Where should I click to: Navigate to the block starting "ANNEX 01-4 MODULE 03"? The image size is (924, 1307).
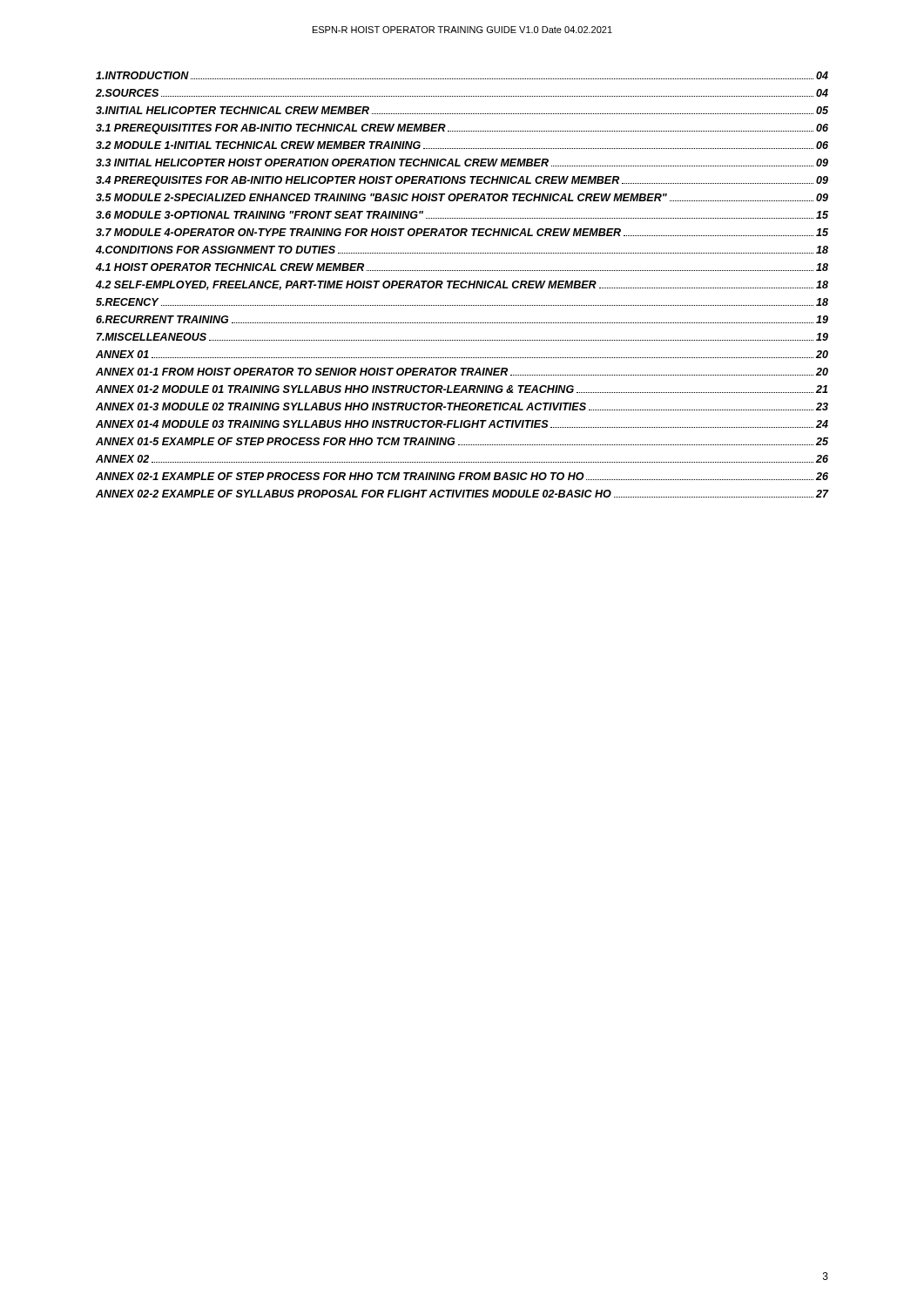tap(462, 424)
